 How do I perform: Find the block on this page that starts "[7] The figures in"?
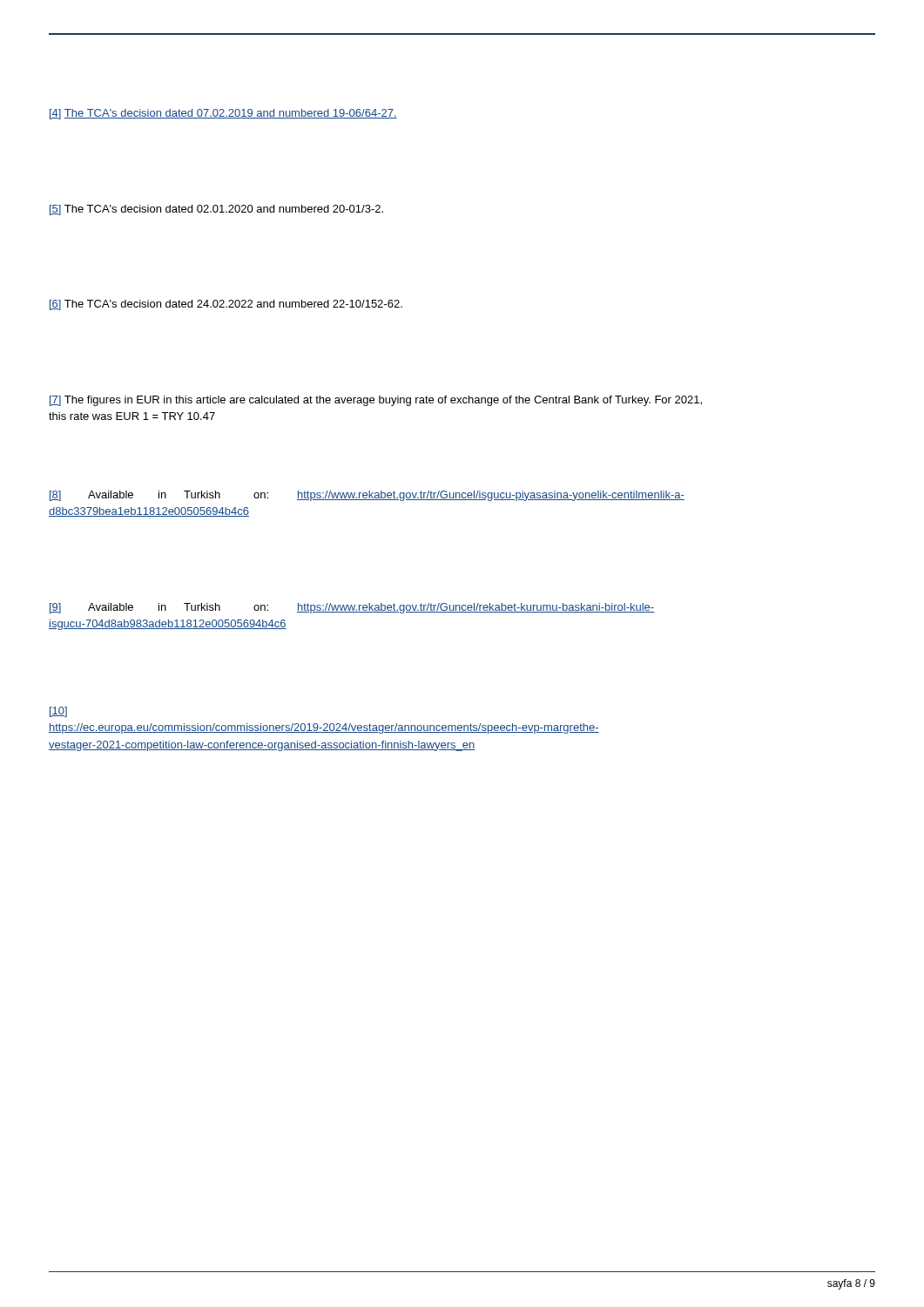point(376,408)
